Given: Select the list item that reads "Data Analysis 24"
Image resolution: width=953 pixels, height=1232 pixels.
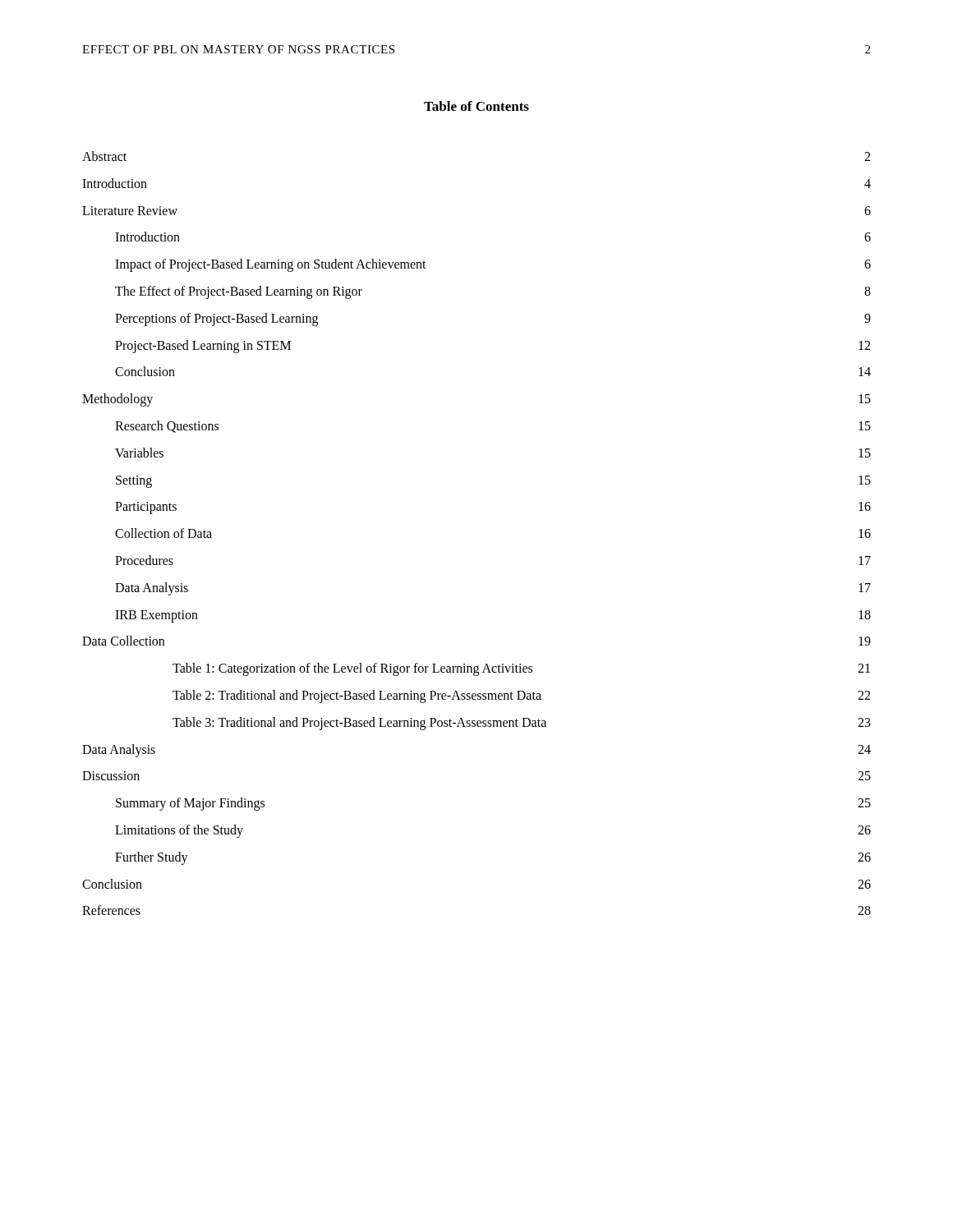Looking at the screenshot, I should pyautogui.click(x=121, y=750).
